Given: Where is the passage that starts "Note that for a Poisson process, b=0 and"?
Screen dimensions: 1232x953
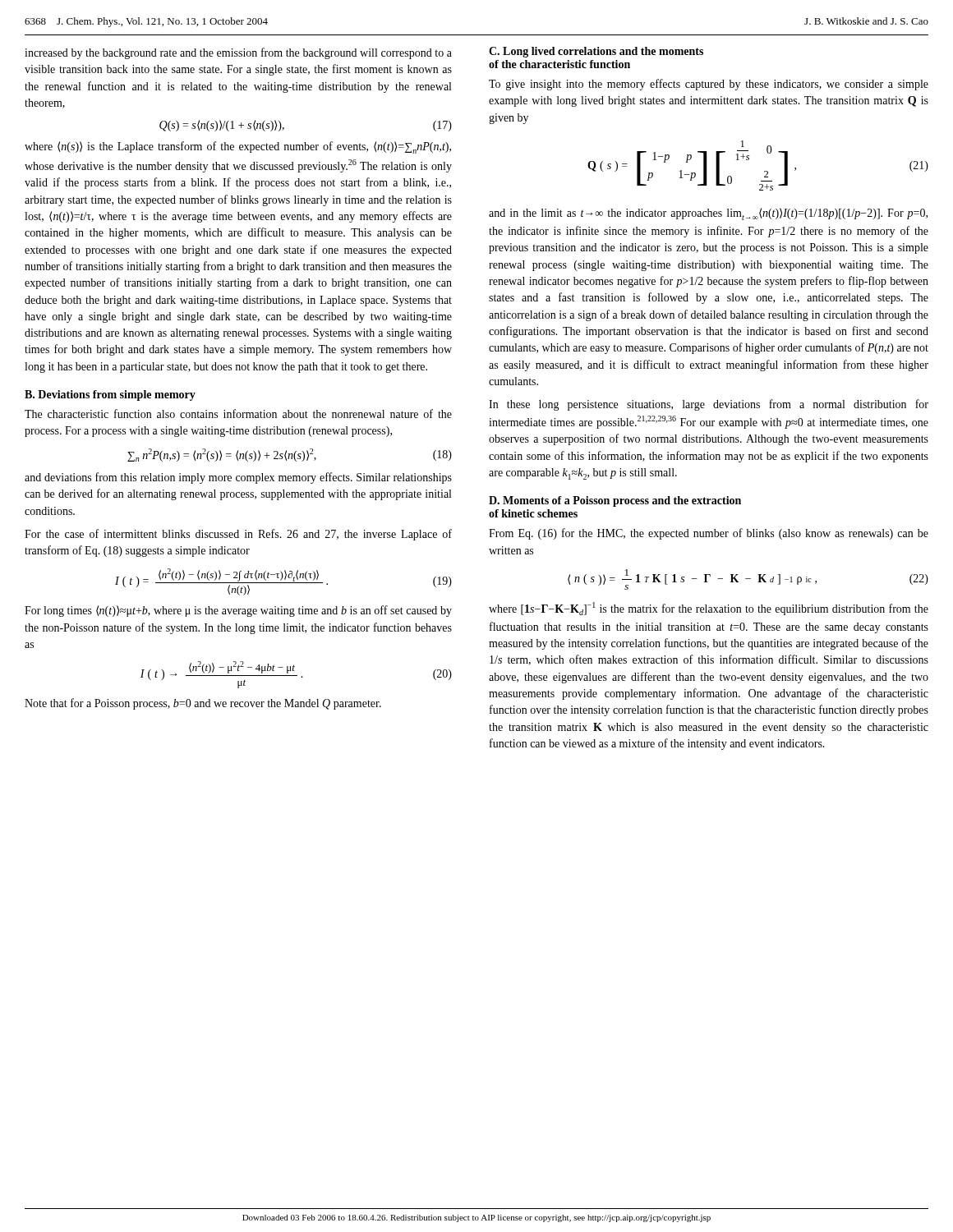Looking at the screenshot, I should [238, 704].
